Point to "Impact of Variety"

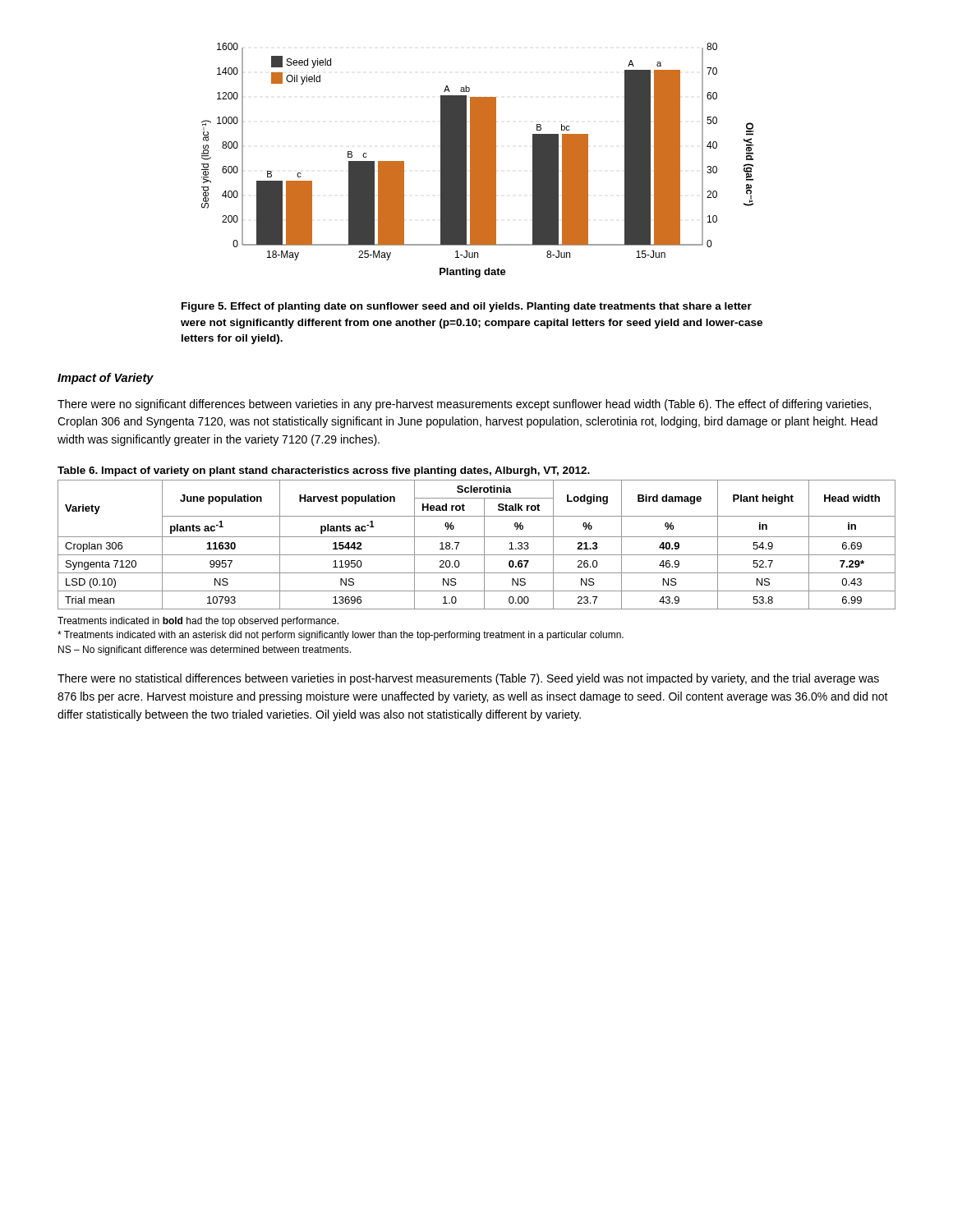(105, 378)
